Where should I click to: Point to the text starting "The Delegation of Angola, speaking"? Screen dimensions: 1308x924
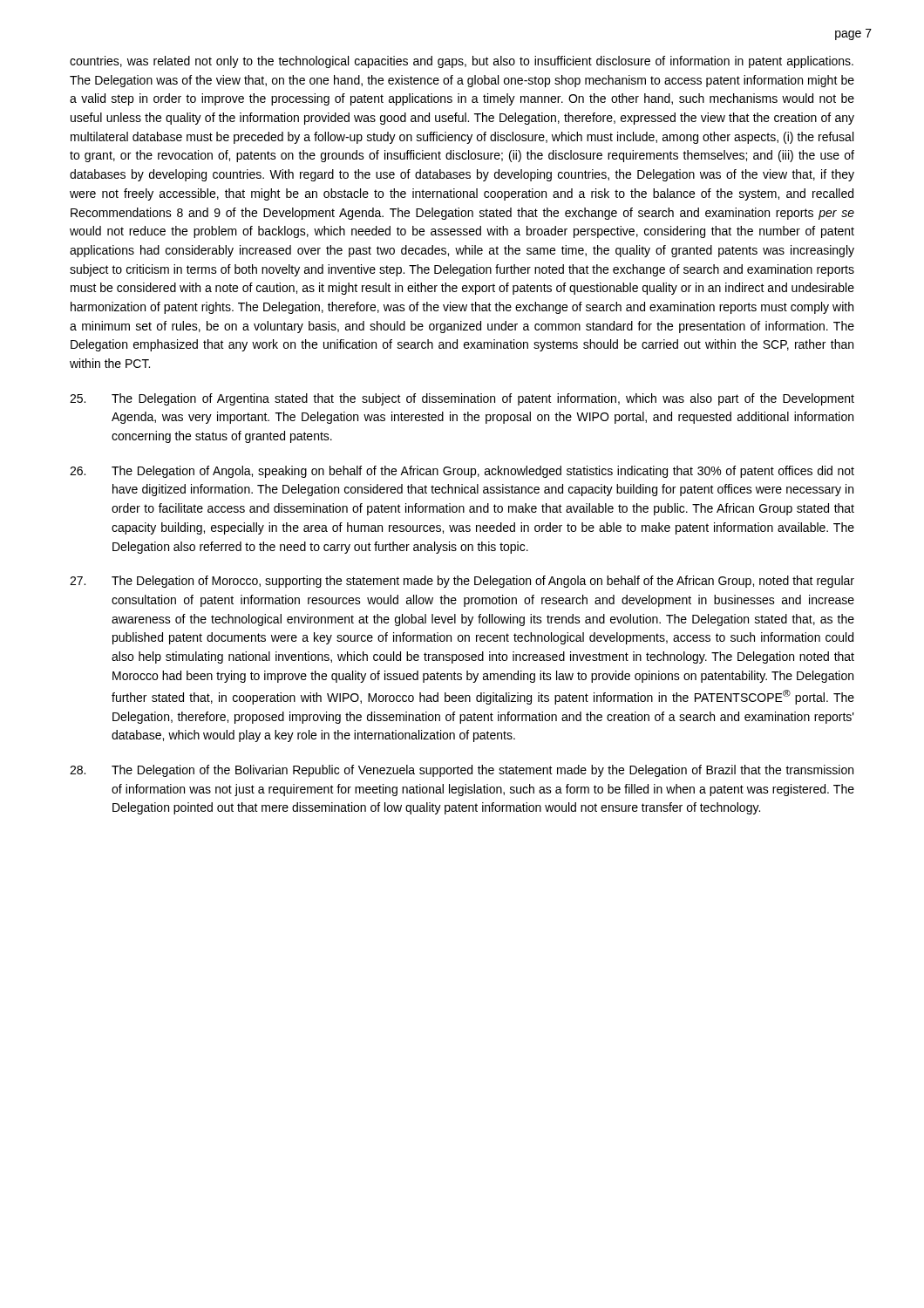[x=462, y=509]
